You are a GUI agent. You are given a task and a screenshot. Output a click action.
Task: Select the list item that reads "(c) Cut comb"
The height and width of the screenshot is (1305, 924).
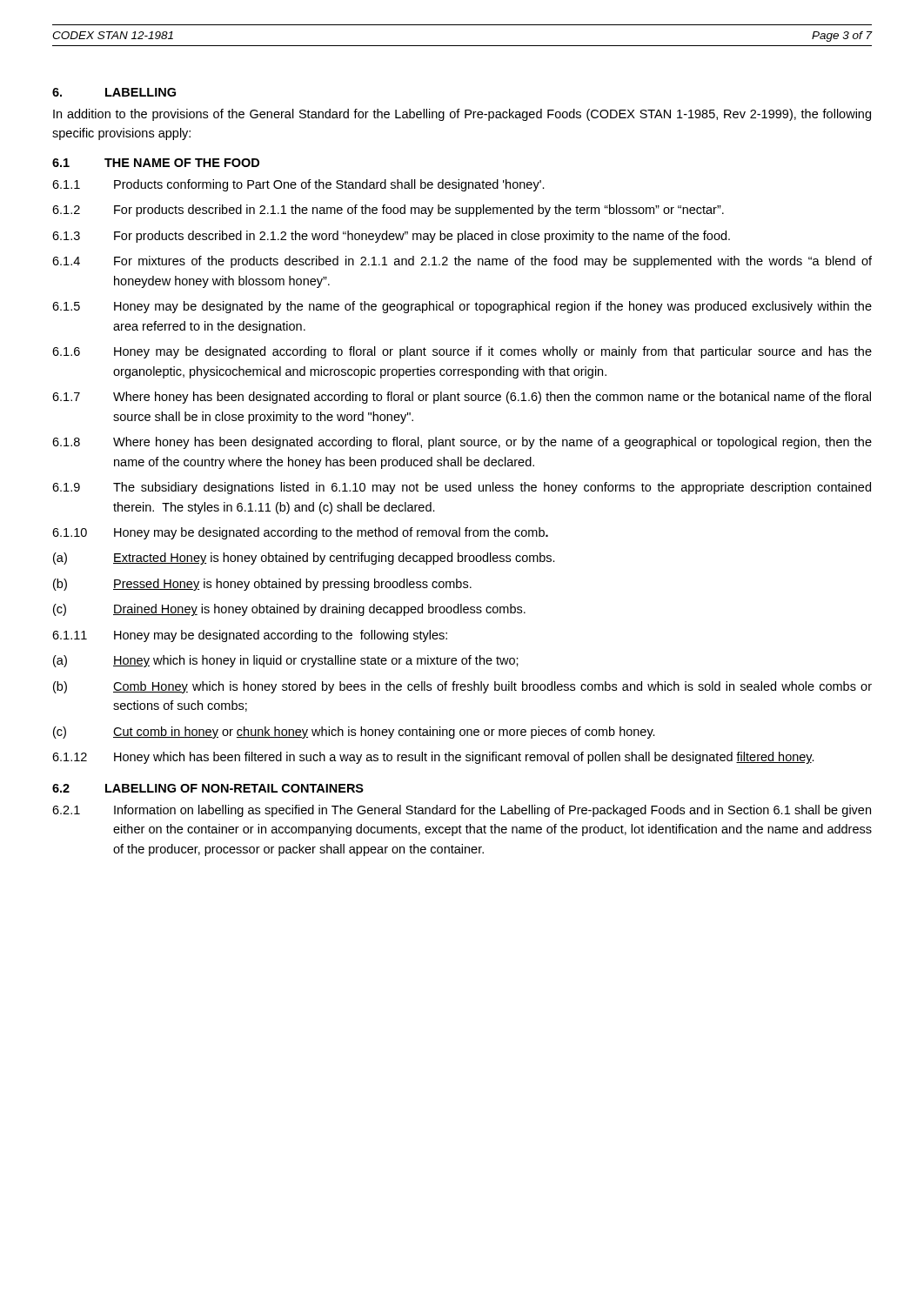[x=462, y=732]
